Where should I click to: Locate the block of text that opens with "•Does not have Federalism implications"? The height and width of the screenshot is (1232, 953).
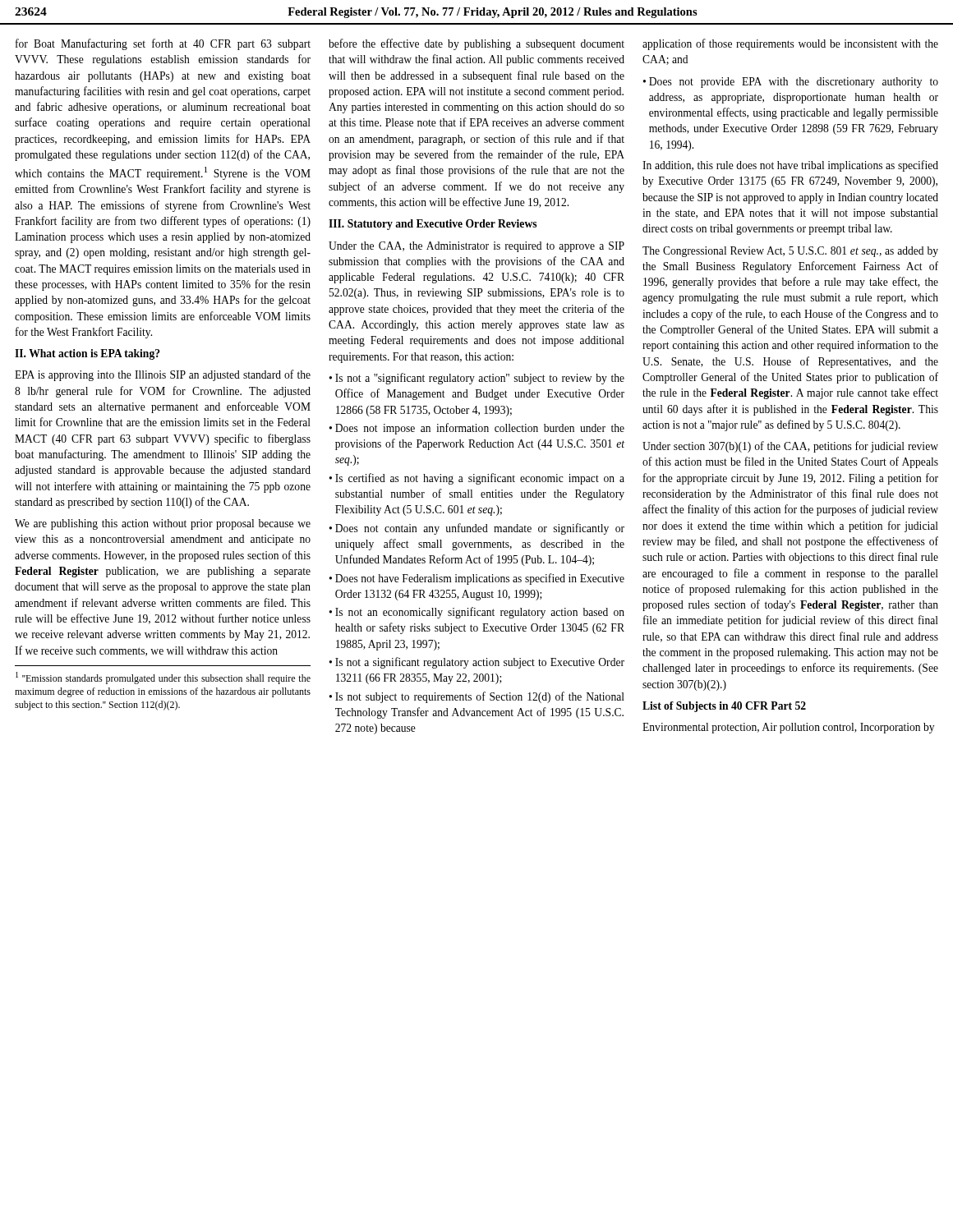[x=476, y=586]
